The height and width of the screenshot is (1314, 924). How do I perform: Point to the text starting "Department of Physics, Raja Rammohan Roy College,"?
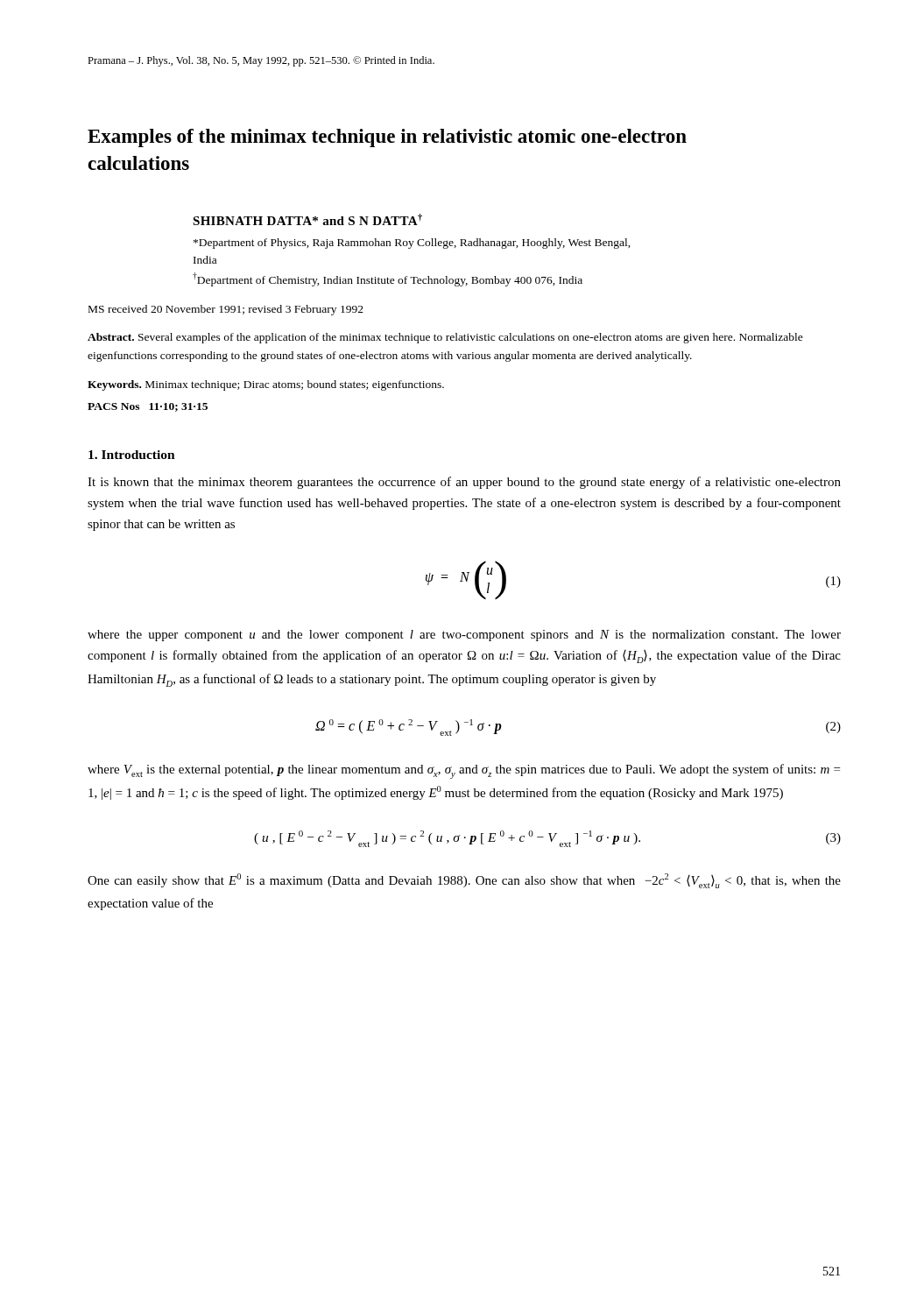click(412, 244)
